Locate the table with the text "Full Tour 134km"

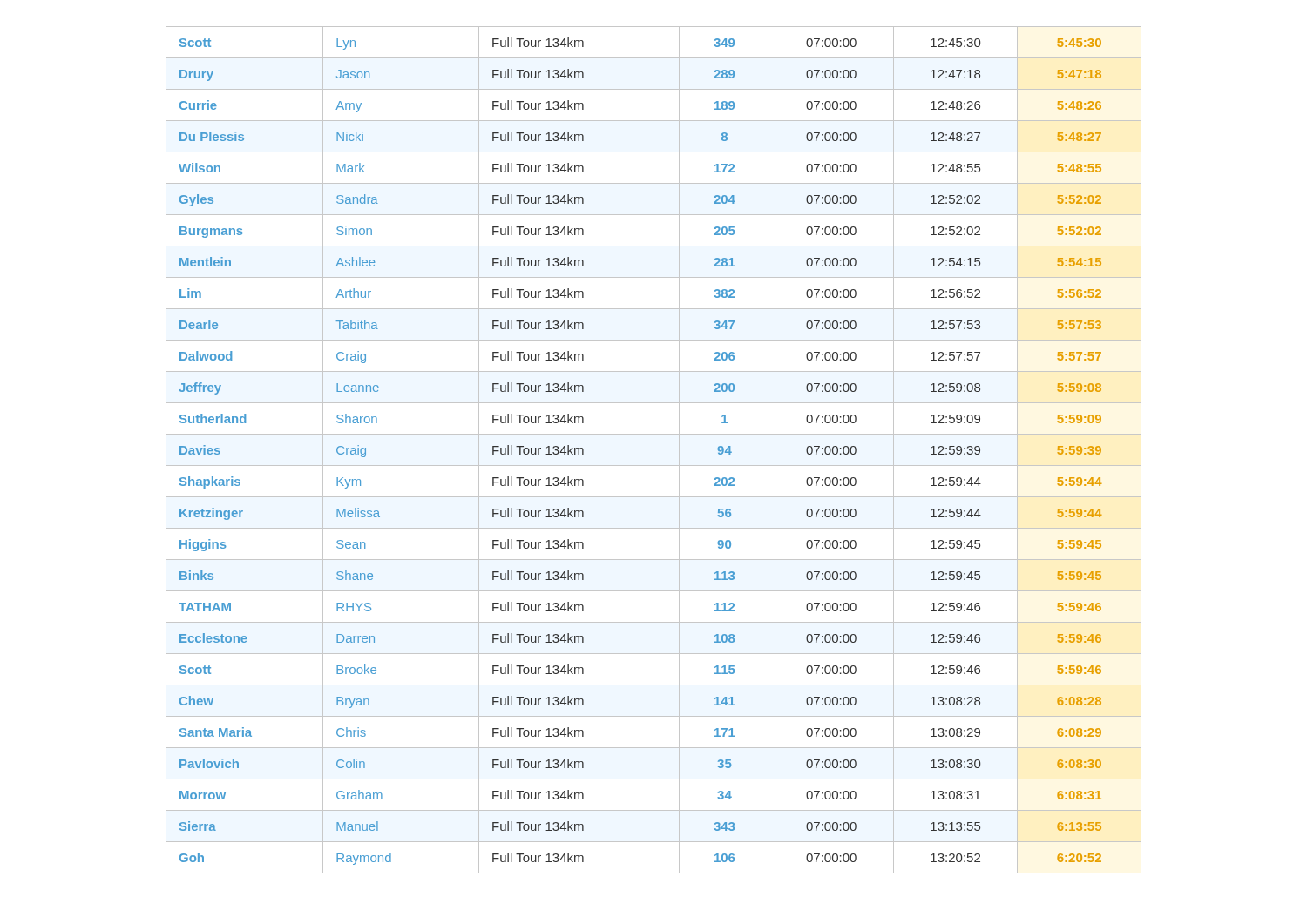pos(654,450)
